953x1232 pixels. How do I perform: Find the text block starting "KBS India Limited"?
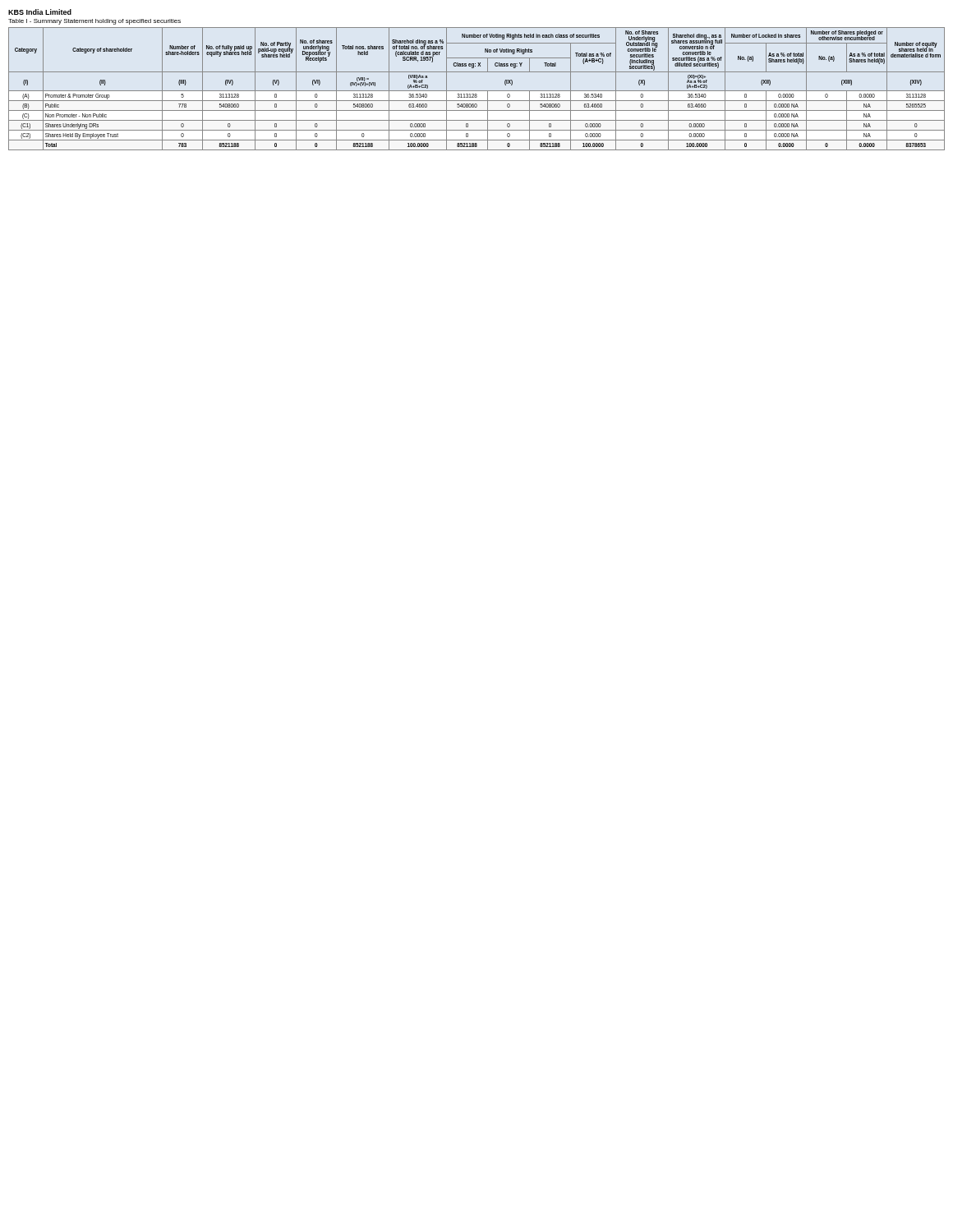(x=40, y=12)
